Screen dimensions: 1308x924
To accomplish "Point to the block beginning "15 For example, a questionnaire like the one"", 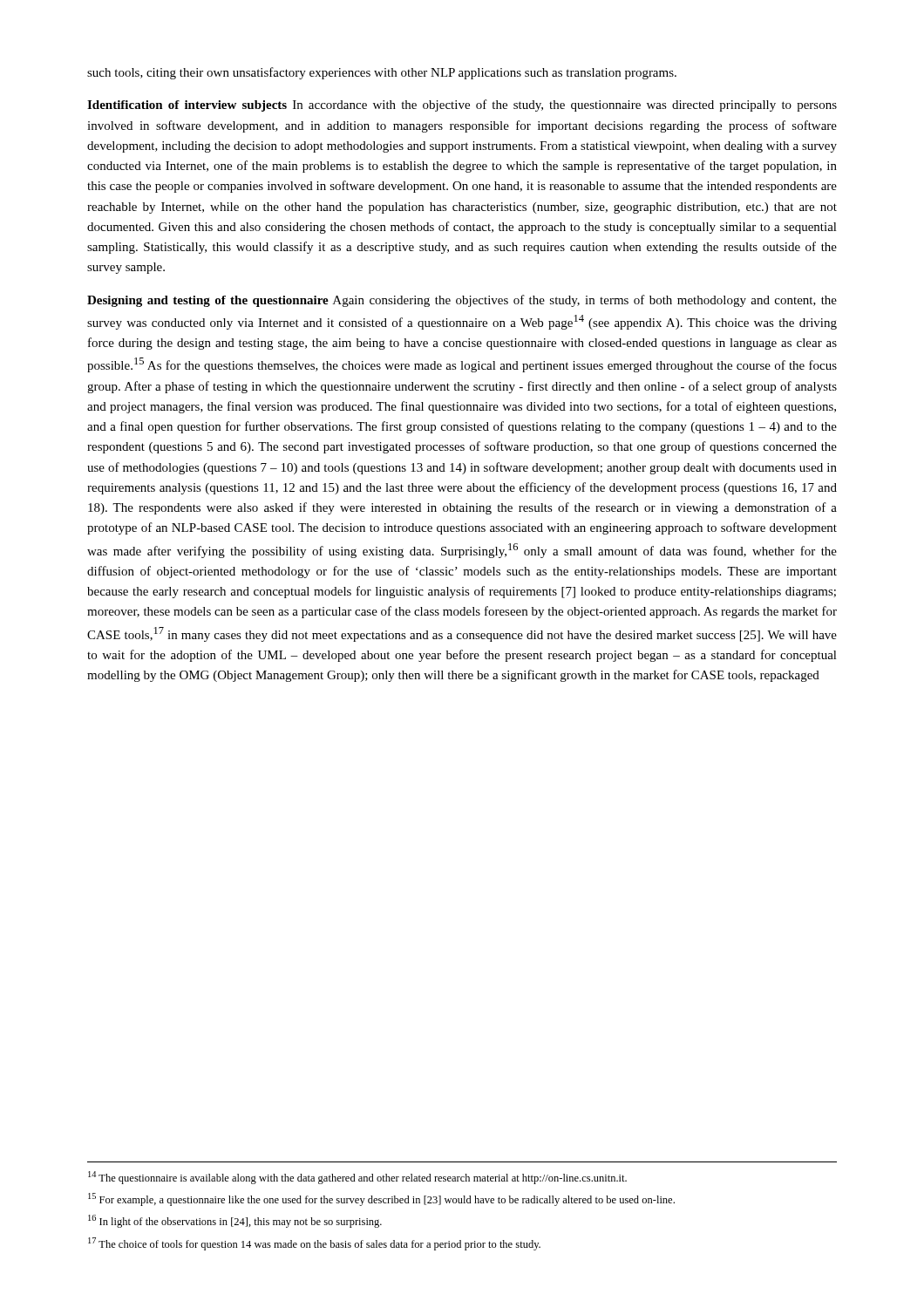I will 462,1199.
